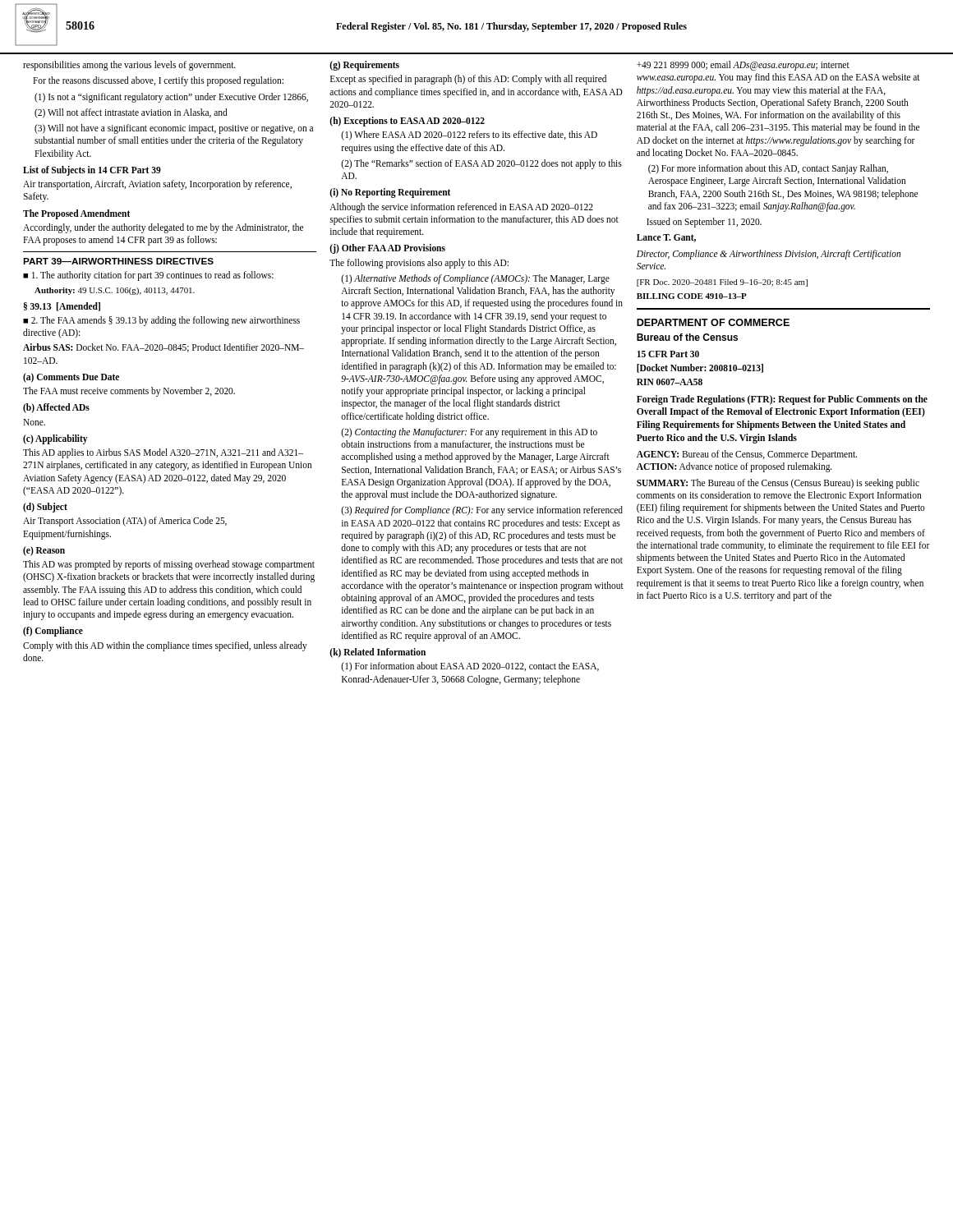Locate the section header with the text "(e) Reason"

point(44,550)
